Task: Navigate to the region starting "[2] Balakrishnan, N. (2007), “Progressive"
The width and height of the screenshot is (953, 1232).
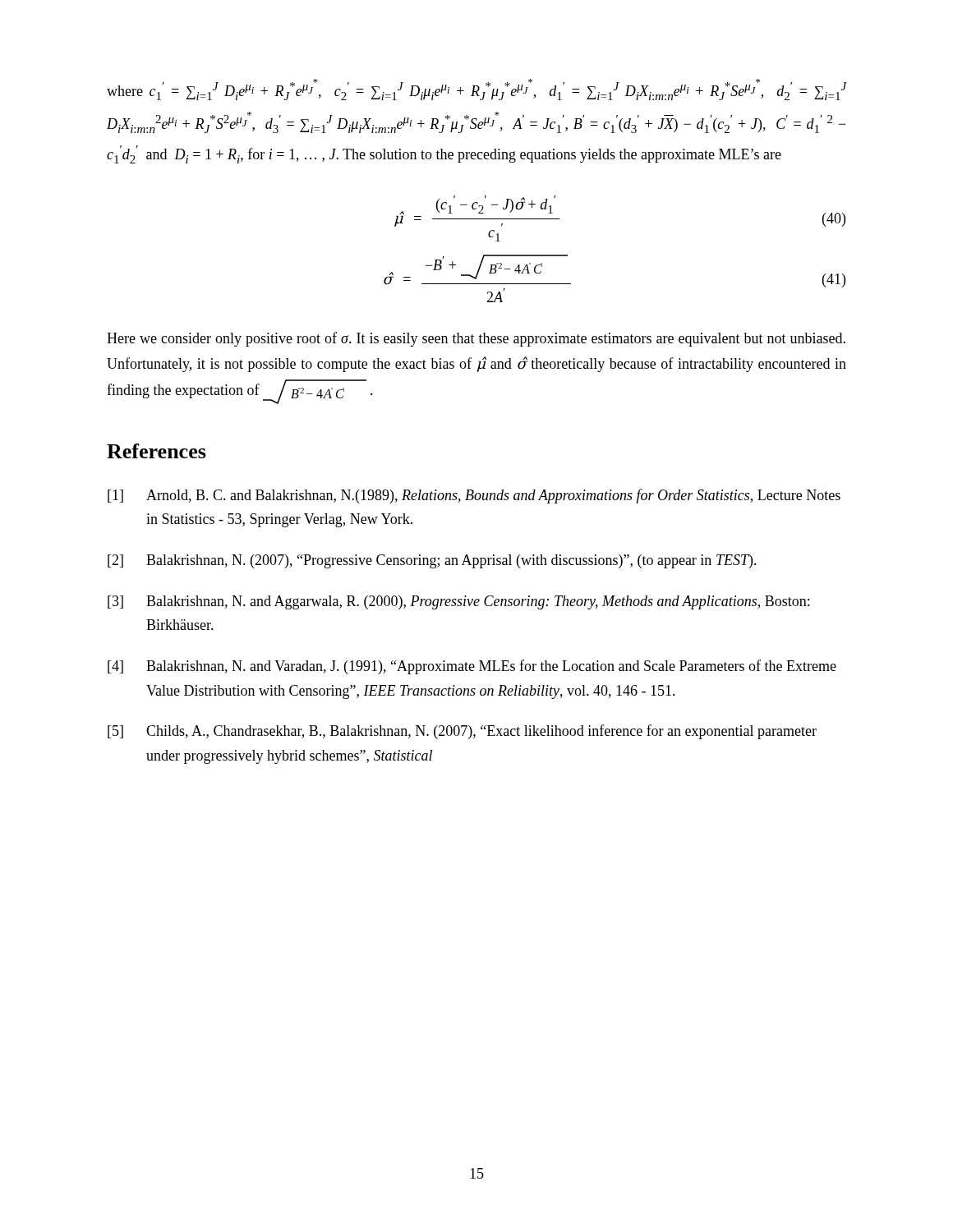Action: pos(476,561)
